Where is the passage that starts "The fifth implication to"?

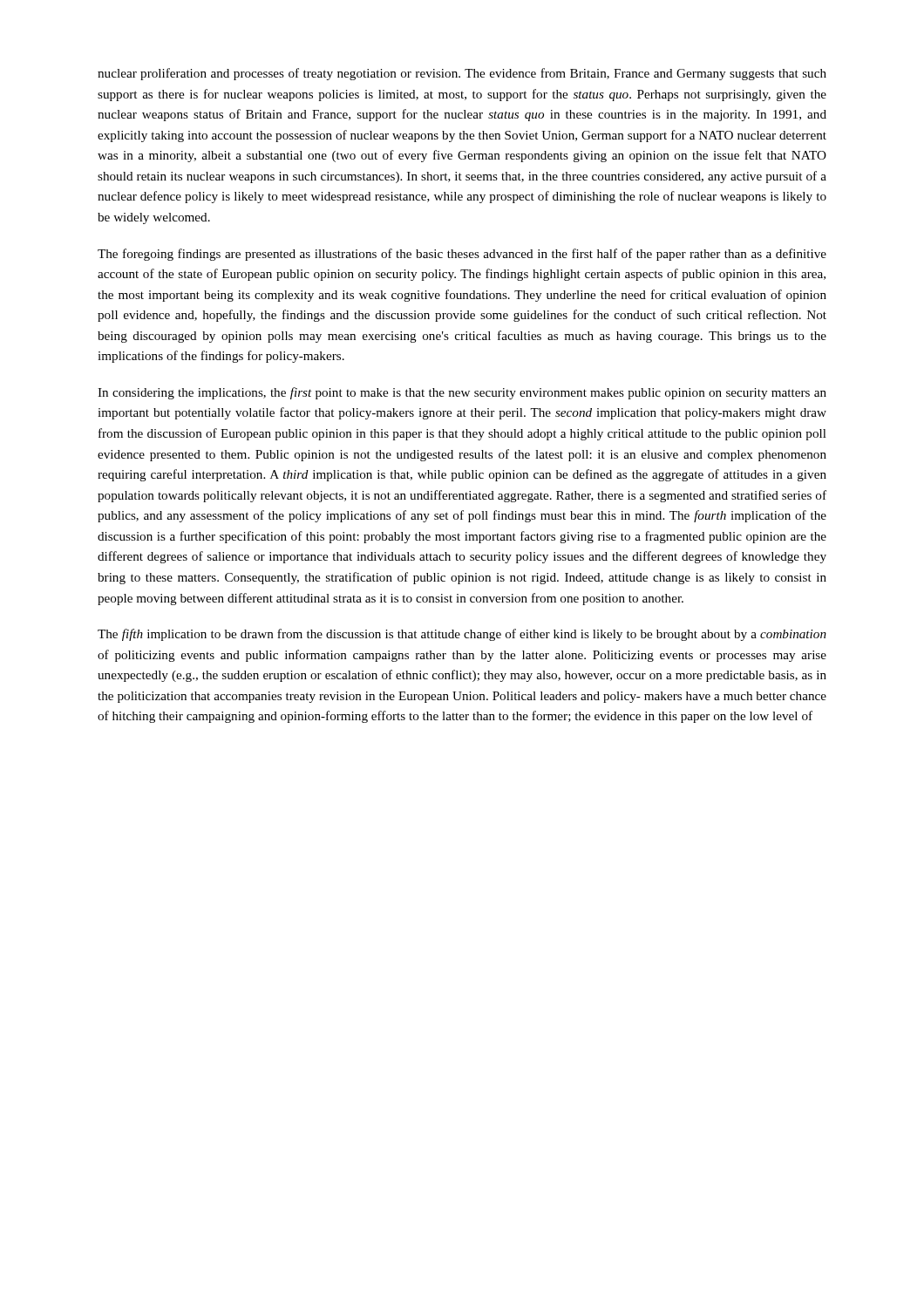pos(462,675)
